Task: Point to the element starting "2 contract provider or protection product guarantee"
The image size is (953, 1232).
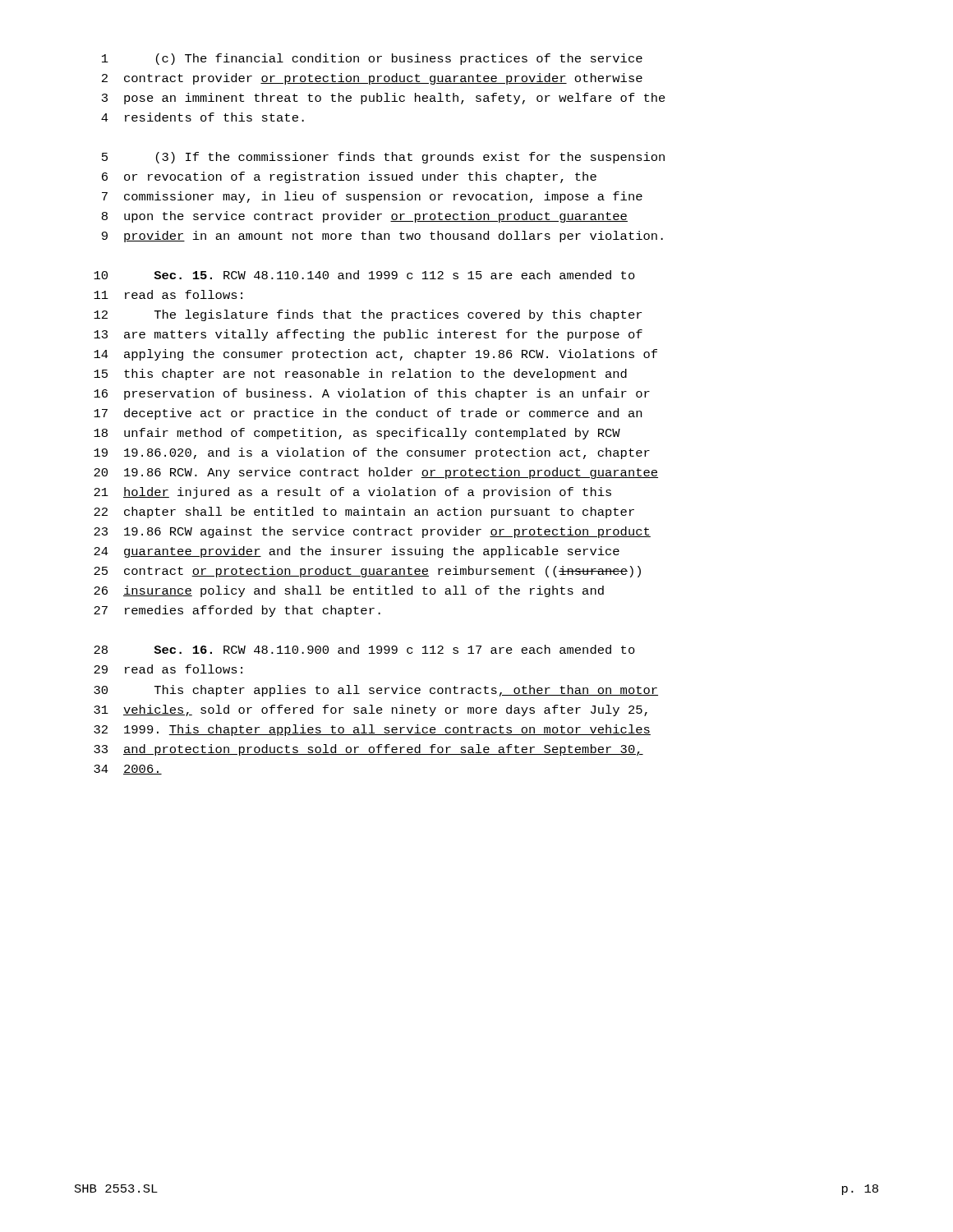Action: [476, 79]
